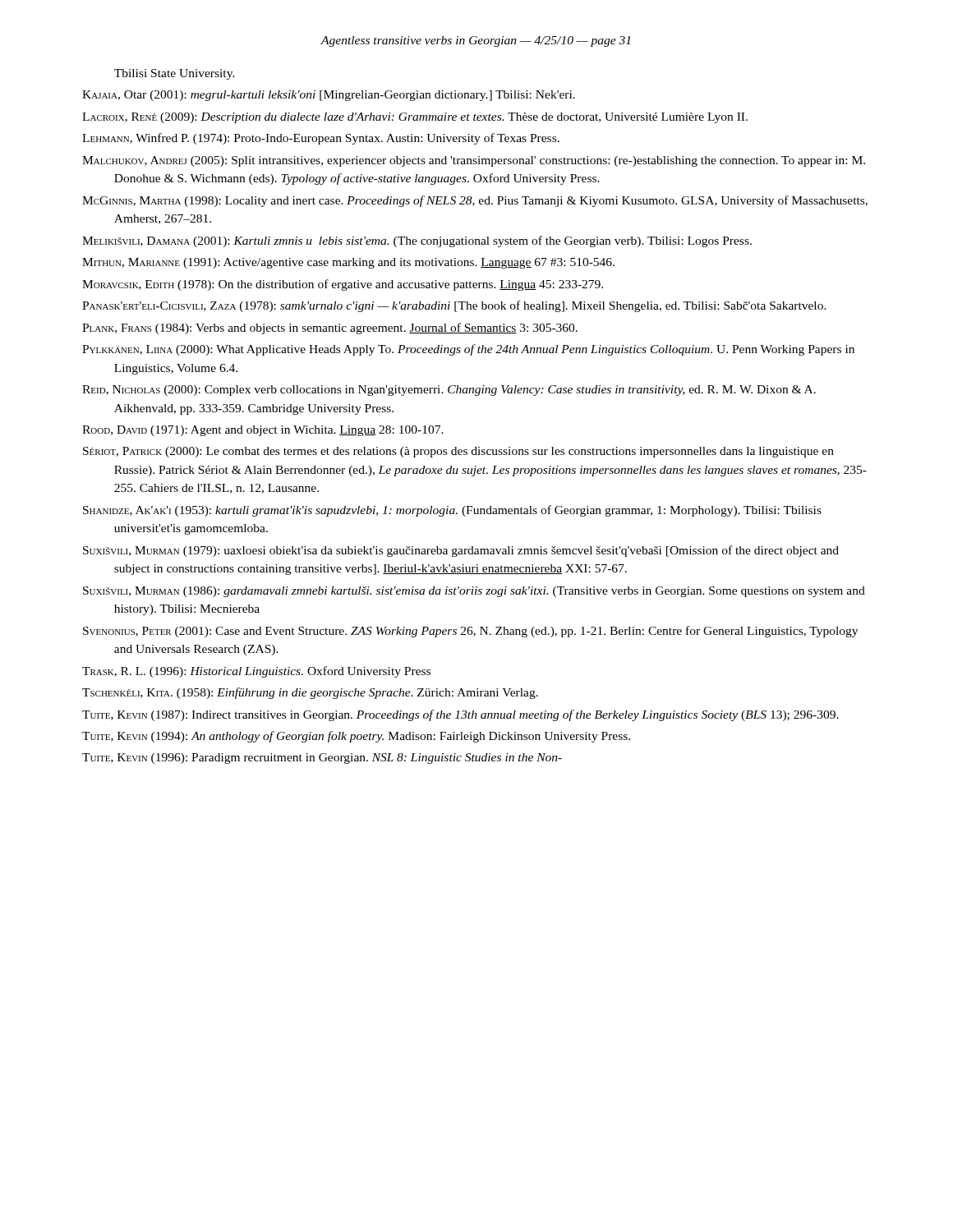Locate the text that says "Tbilisi State University."
953x1232 pixels.
pos(175,73)
